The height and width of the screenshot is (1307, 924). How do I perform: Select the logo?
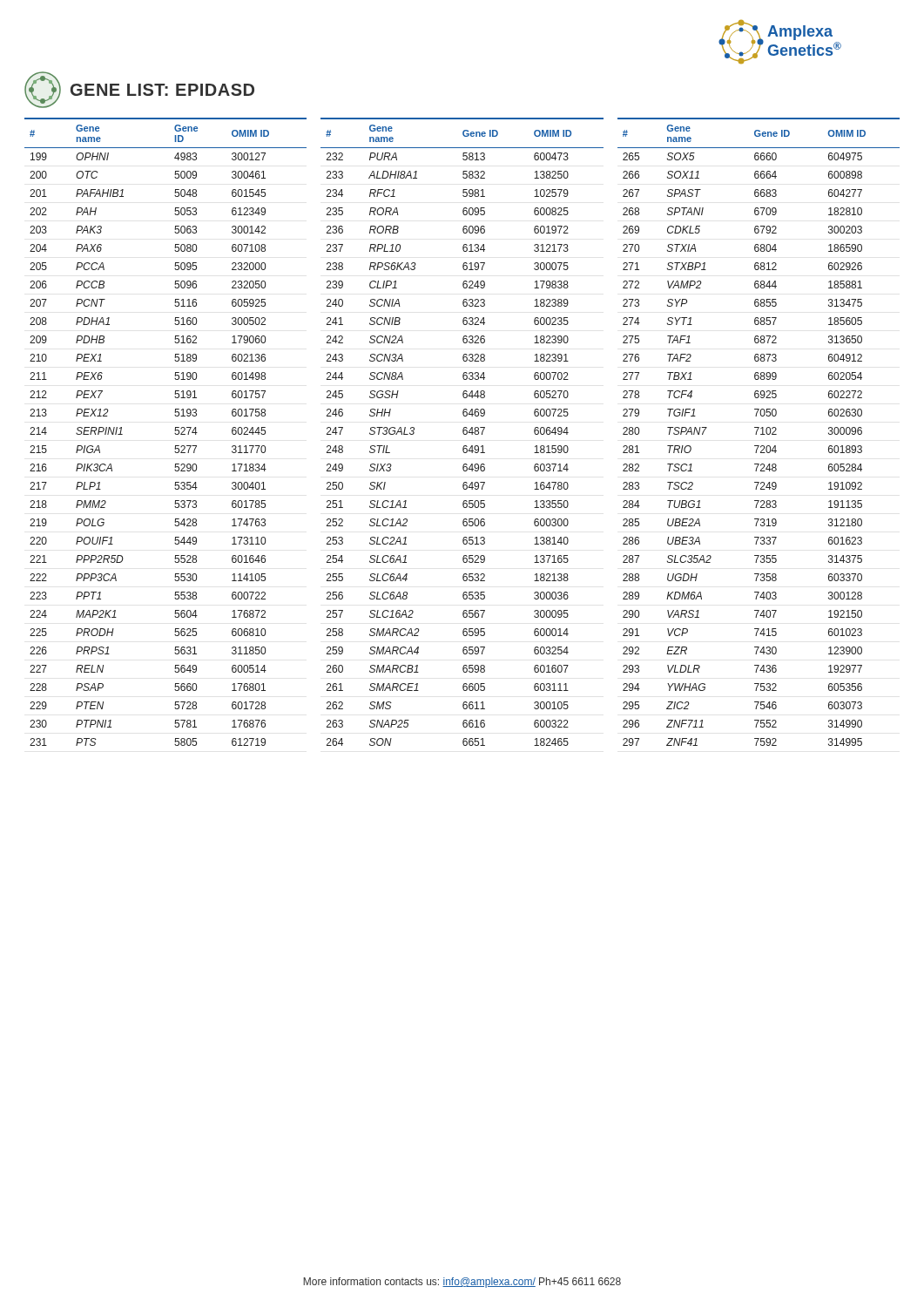(808, 42)
